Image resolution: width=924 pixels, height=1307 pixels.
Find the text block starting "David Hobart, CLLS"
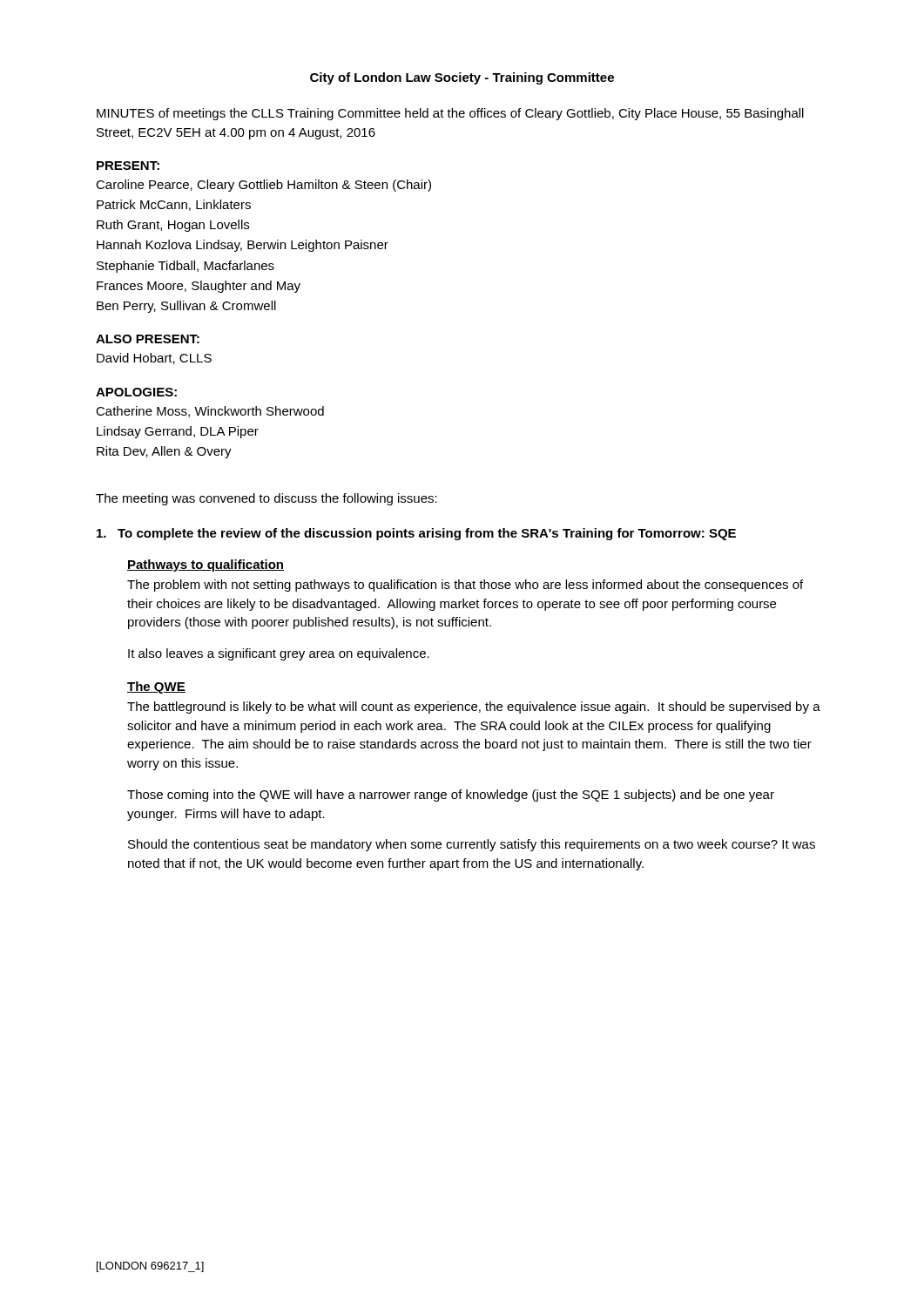tap(154, 358)
